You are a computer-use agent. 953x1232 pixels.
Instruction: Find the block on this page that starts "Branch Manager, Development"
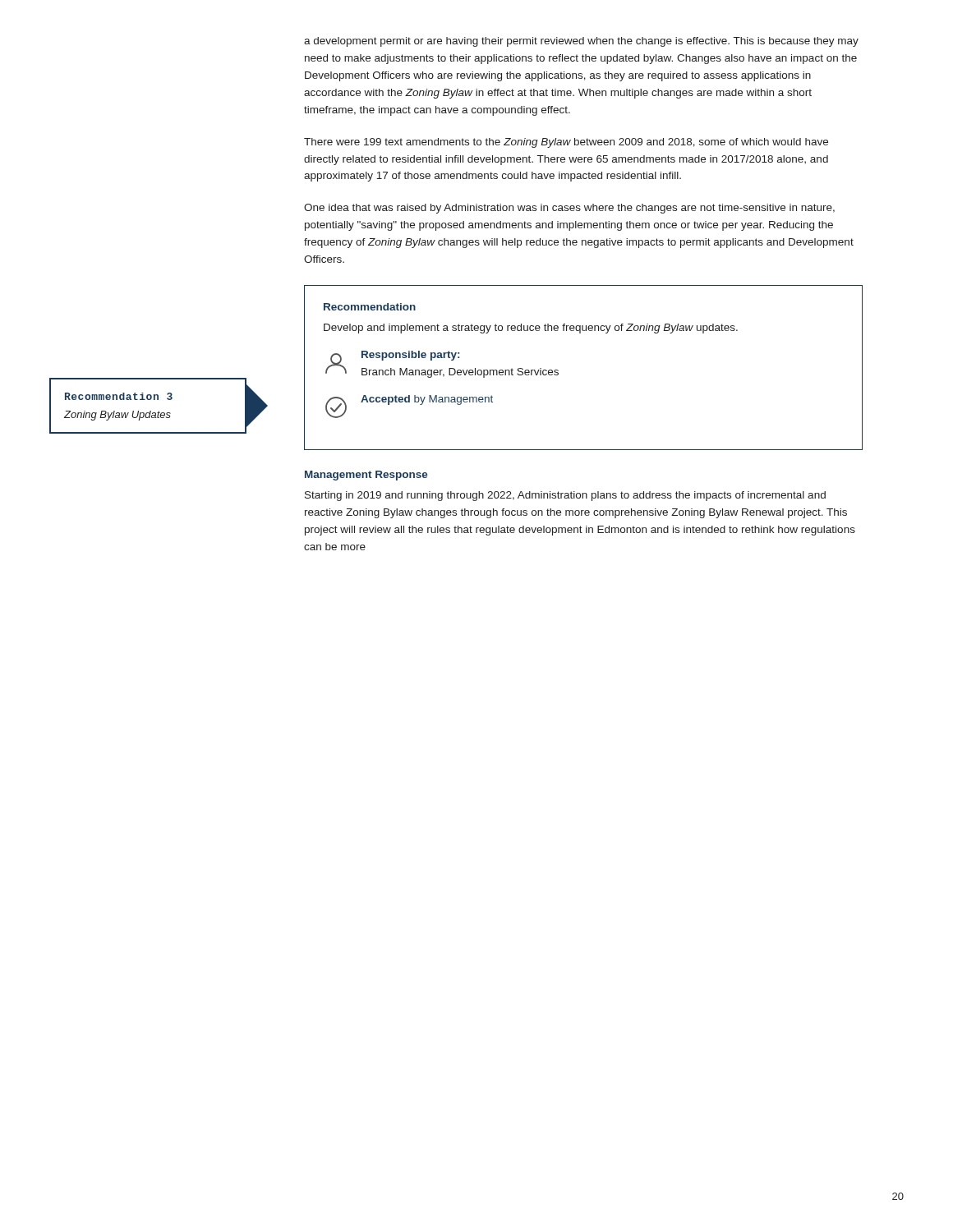(460, 372)
